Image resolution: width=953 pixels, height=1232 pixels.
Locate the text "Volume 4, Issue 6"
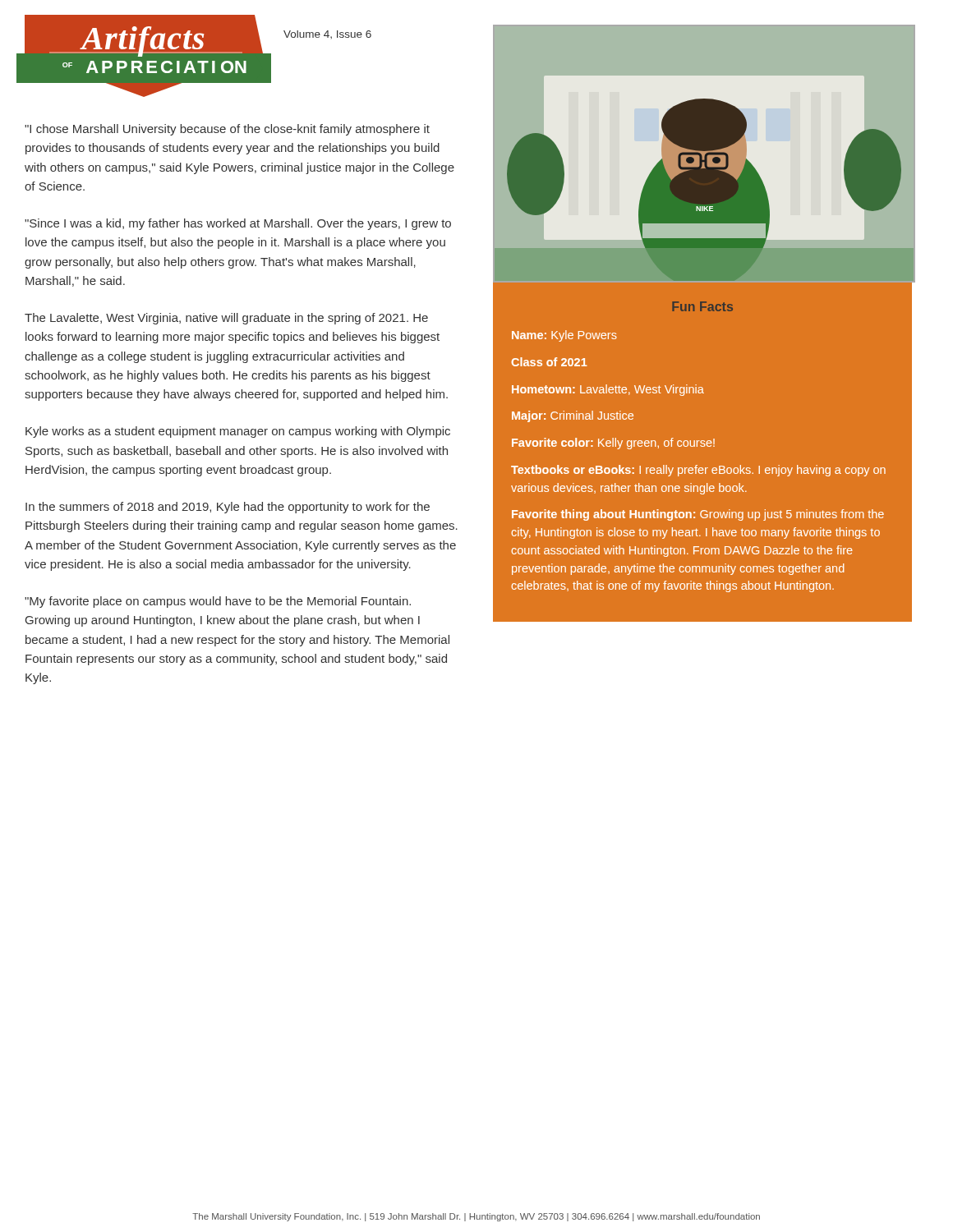pyautogui.click(x=327, y=34)
